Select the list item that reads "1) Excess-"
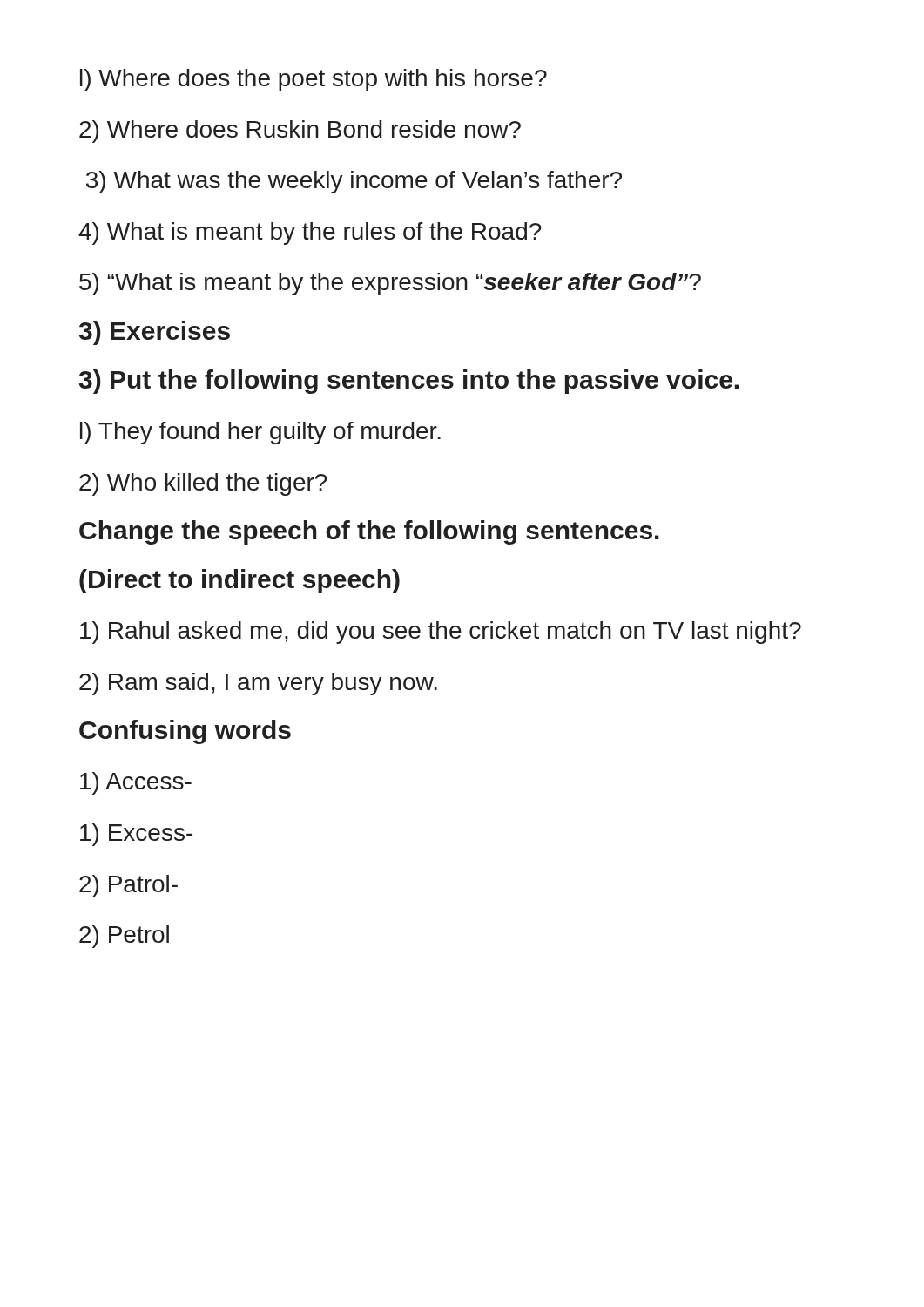924x1307 pixels. [136, 832]
